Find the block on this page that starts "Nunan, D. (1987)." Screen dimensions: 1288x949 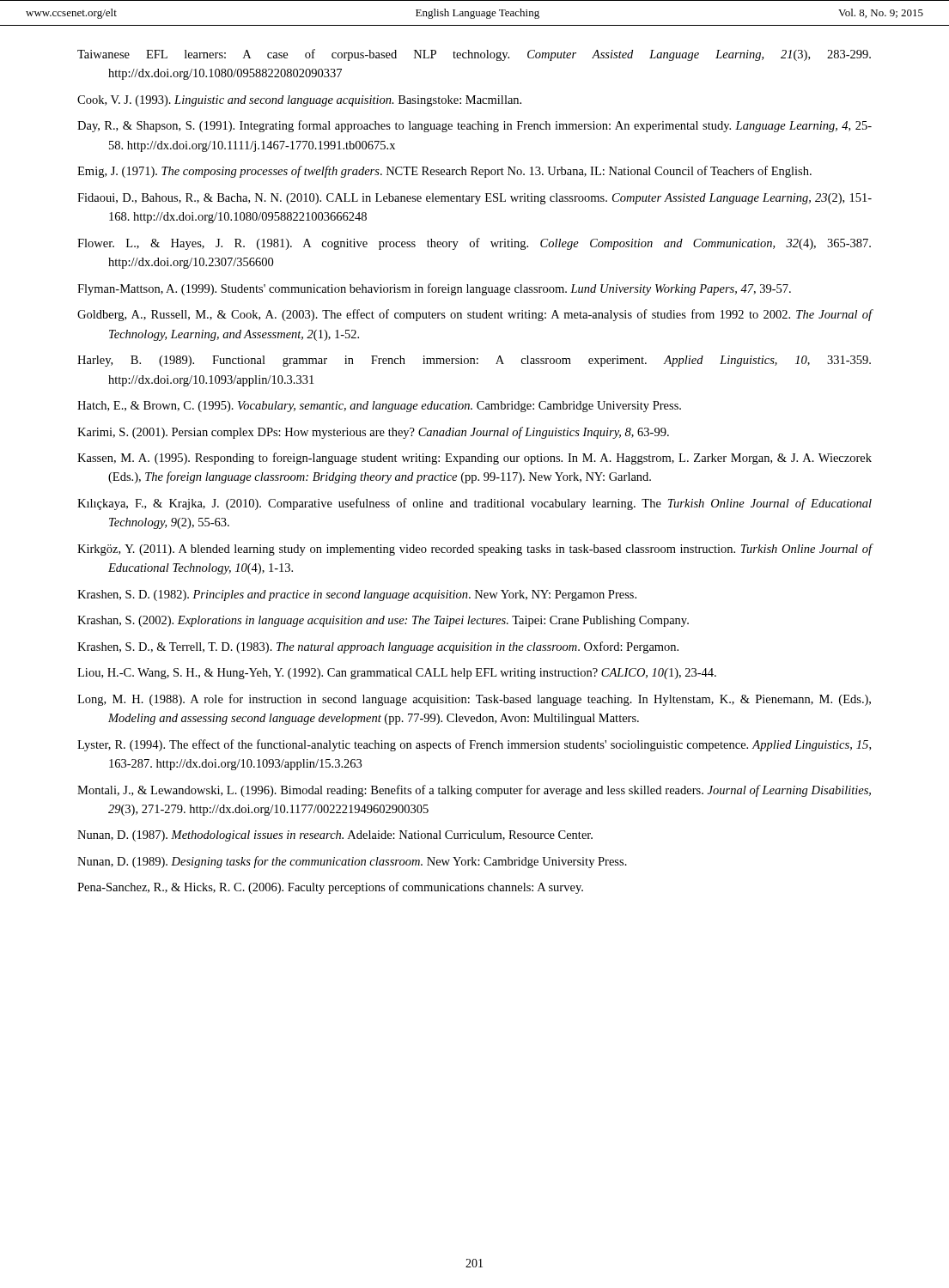[x=335, y=835]
